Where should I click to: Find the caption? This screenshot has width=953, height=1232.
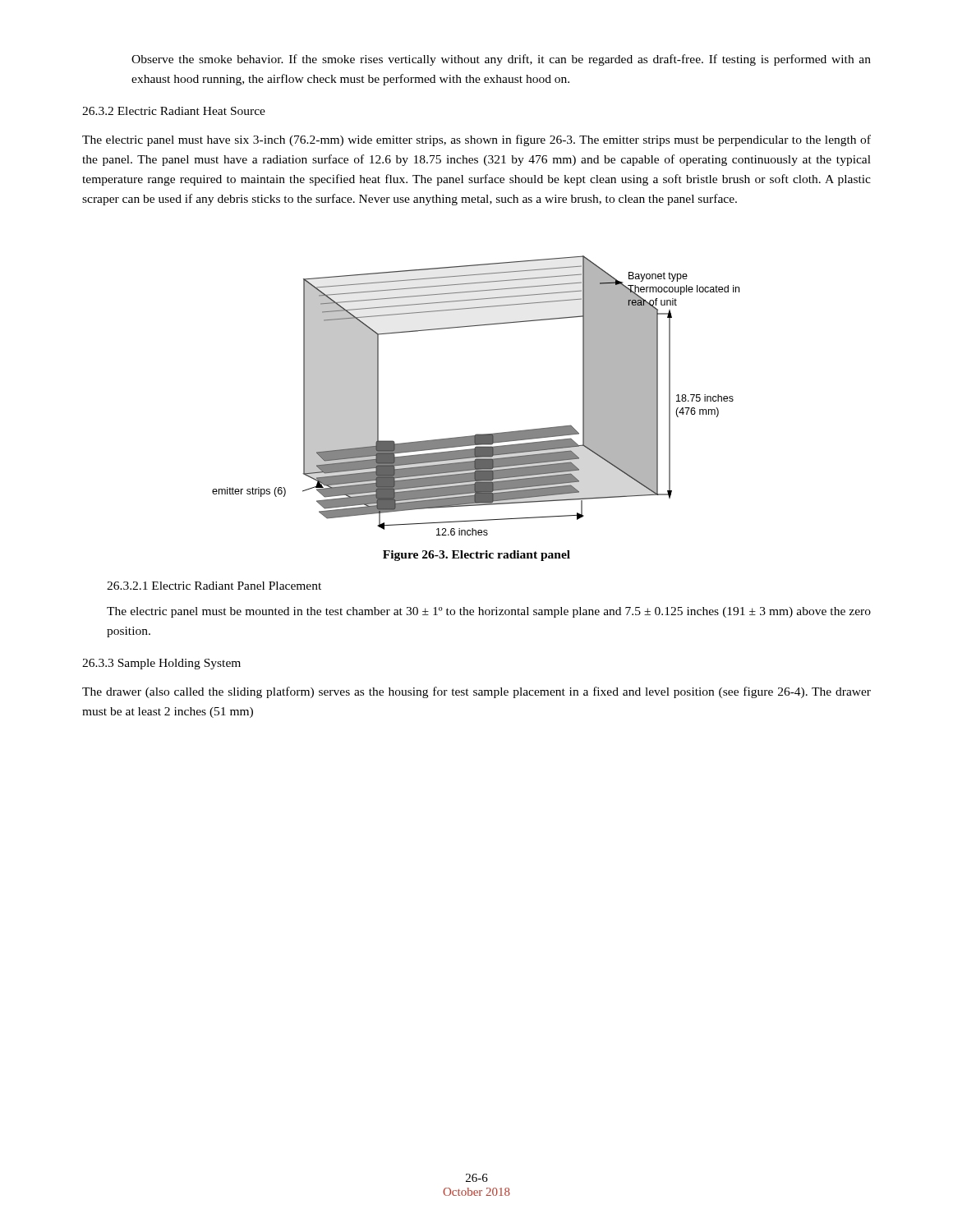(476, 554)
